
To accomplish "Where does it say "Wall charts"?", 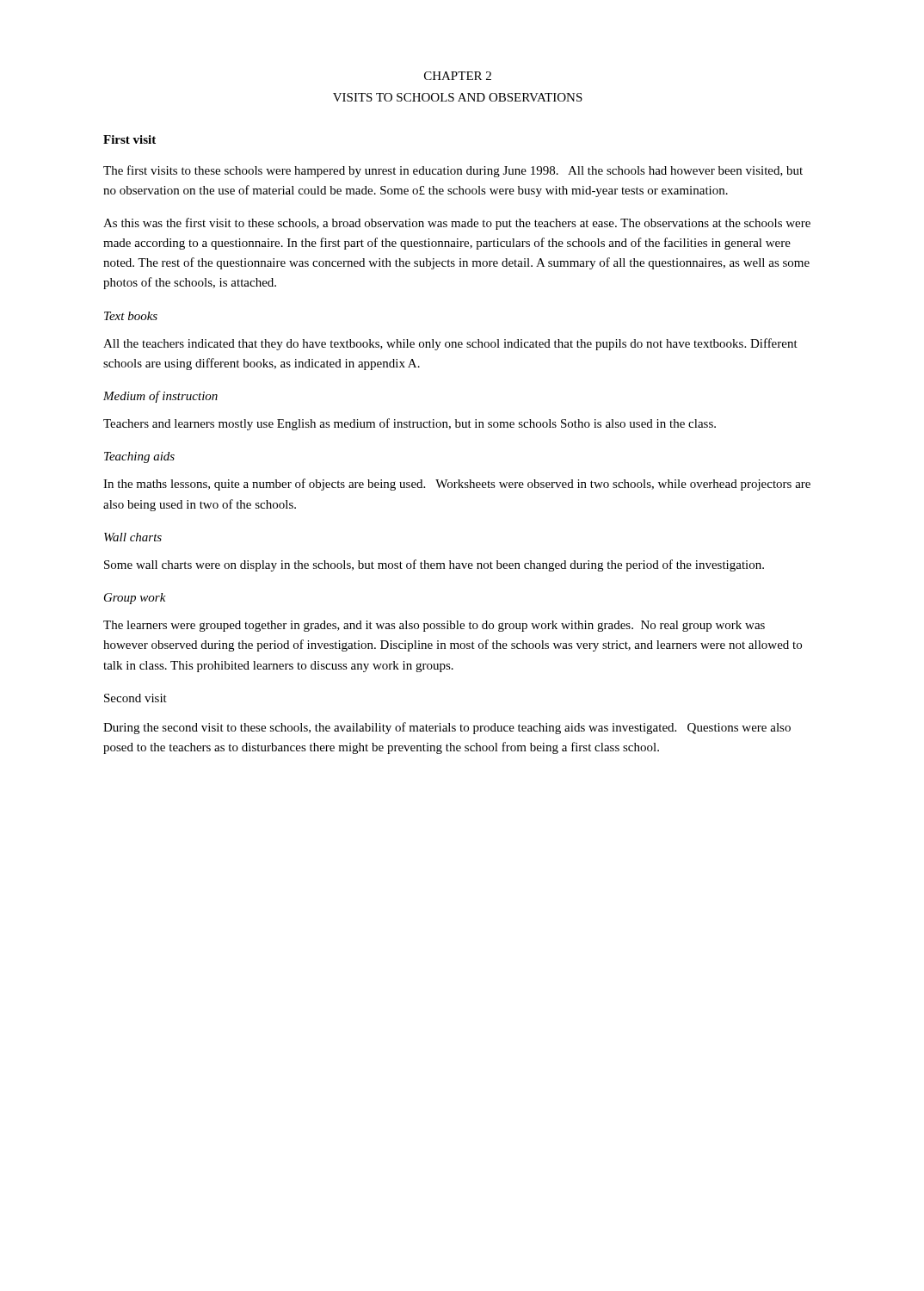I will tap(133, 537).
